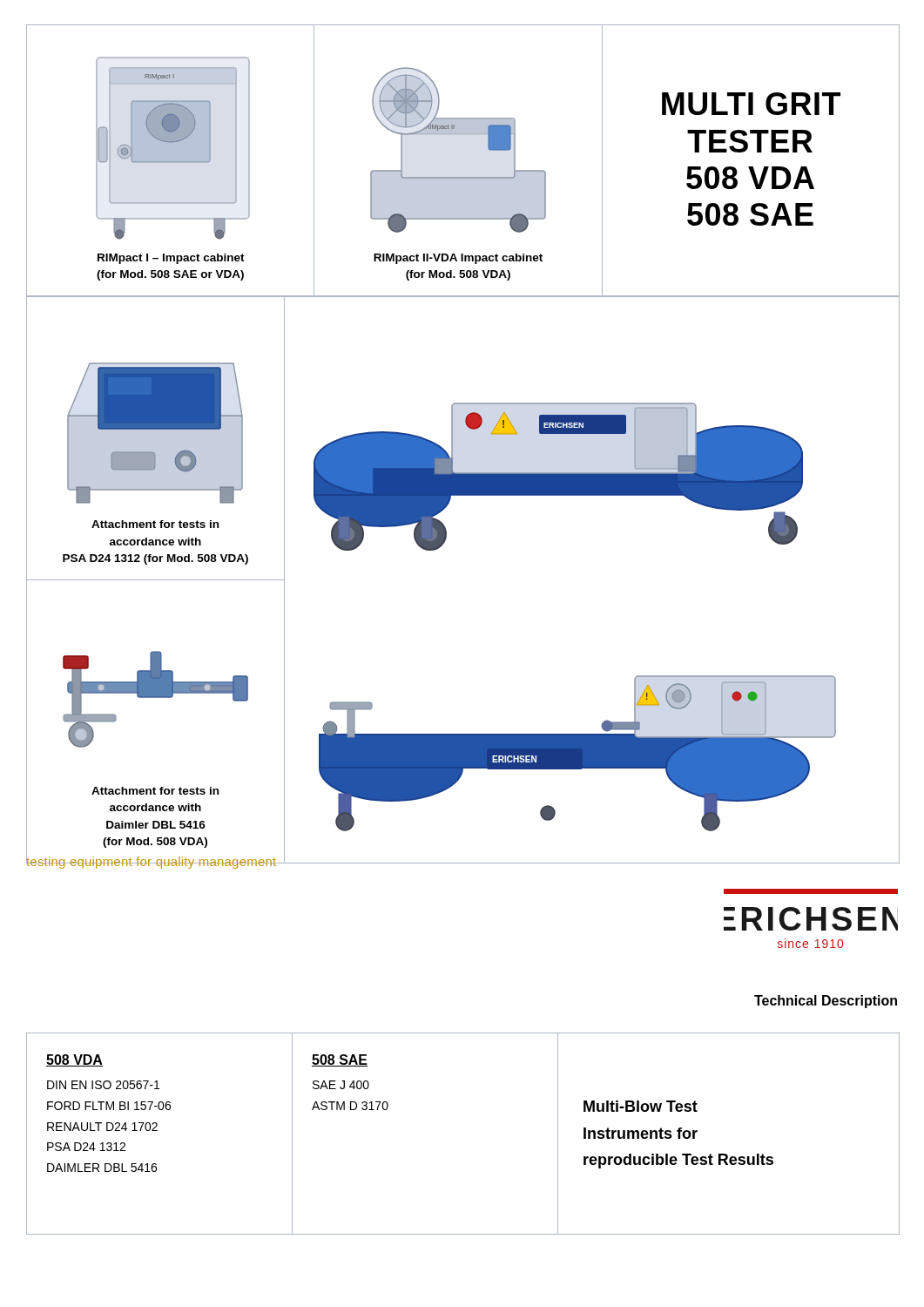Screen dimensions: 1307x924
Task: Point to "Technical Description"
Action: pyautogui.click(x=826, y=1001)
